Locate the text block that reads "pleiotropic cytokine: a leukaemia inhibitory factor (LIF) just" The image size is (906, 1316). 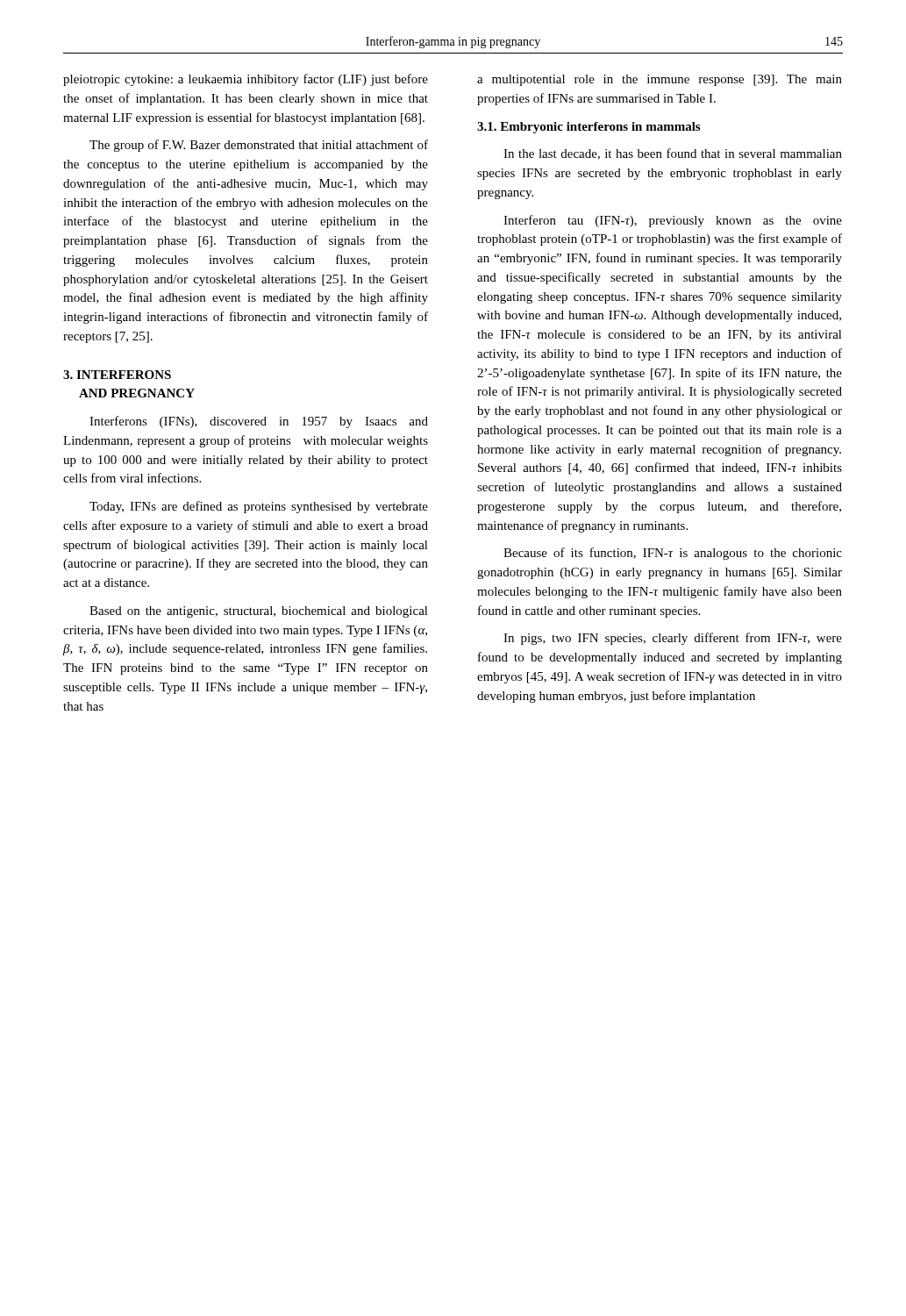pos(246,99)
